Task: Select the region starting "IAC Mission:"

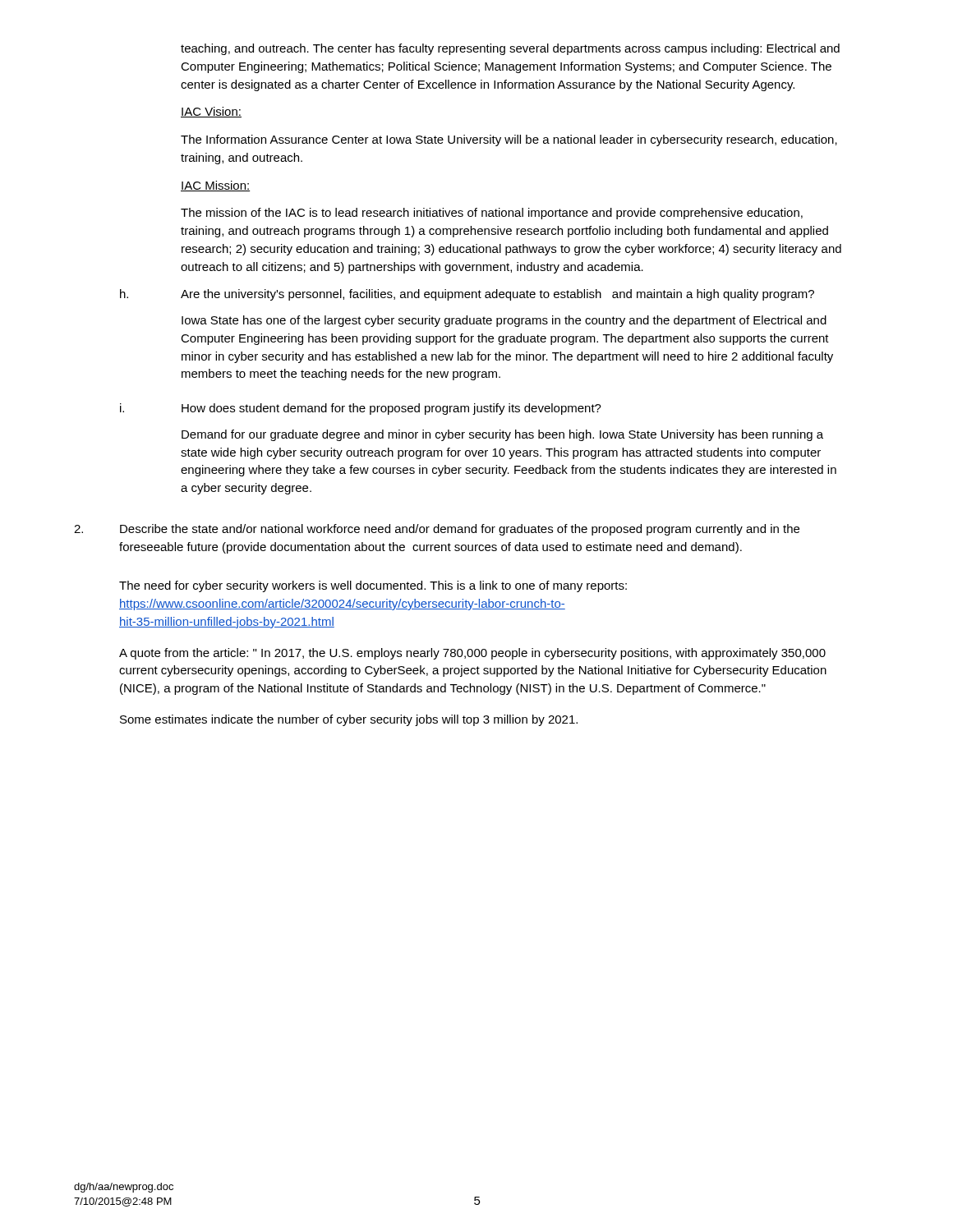Action: (x=215, y=186)
